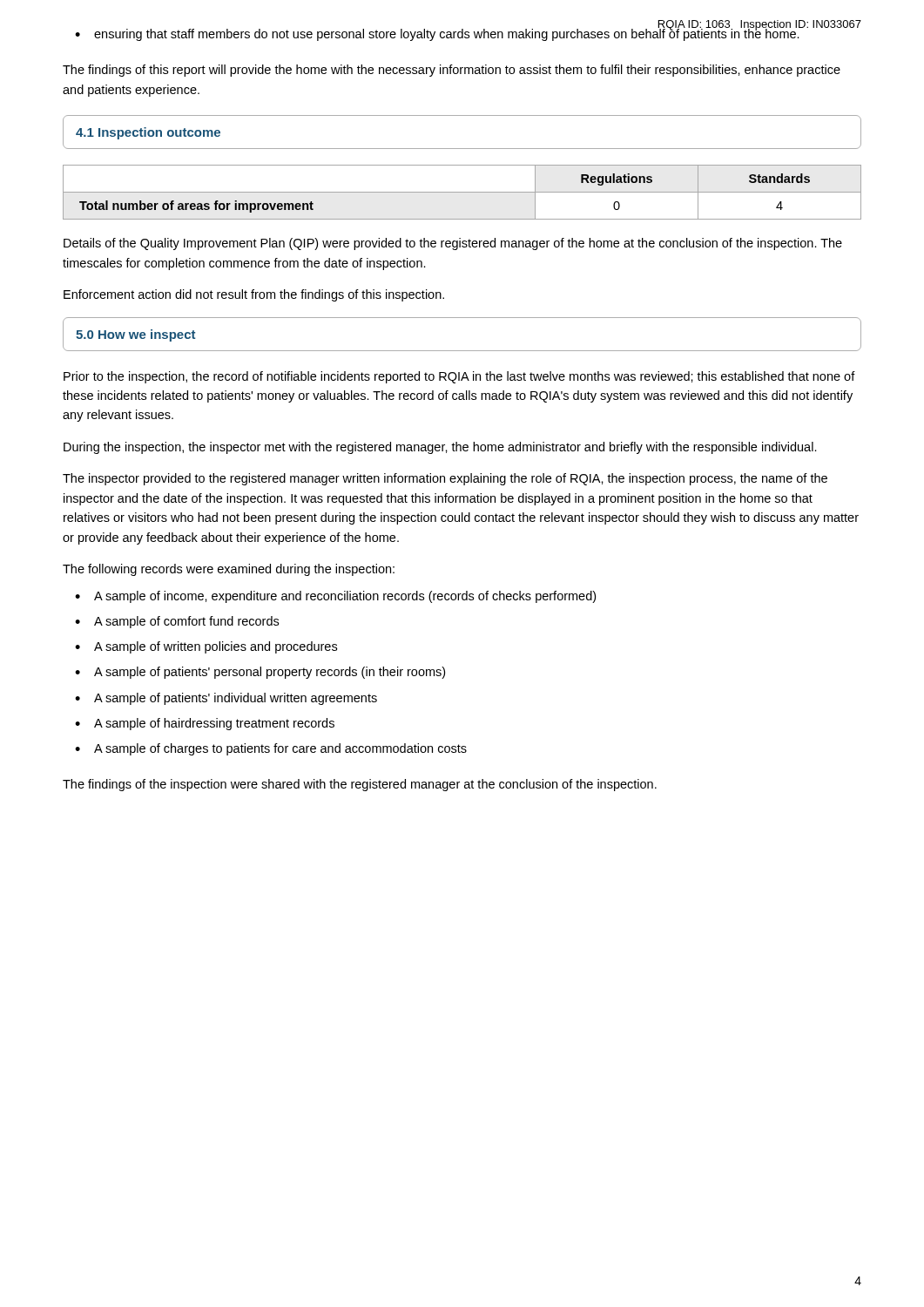Find the element starting "• ensuring that staff members do not"
Image resolution: width=924 pixels, height=1307 pixels.
tap(437, 35)
